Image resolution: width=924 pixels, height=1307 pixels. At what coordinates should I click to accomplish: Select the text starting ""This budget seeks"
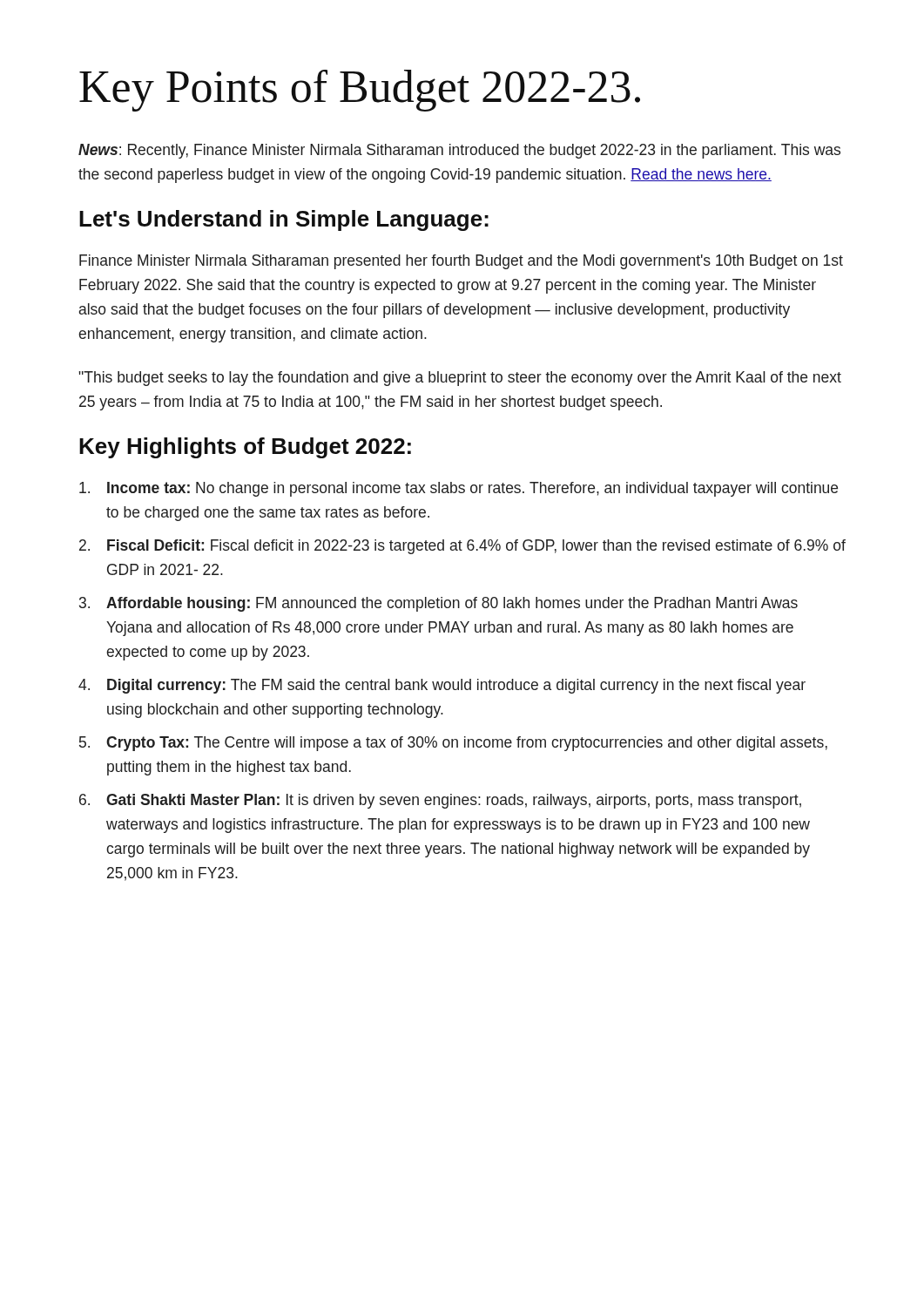pyautogui.click(x=460, y=389)
